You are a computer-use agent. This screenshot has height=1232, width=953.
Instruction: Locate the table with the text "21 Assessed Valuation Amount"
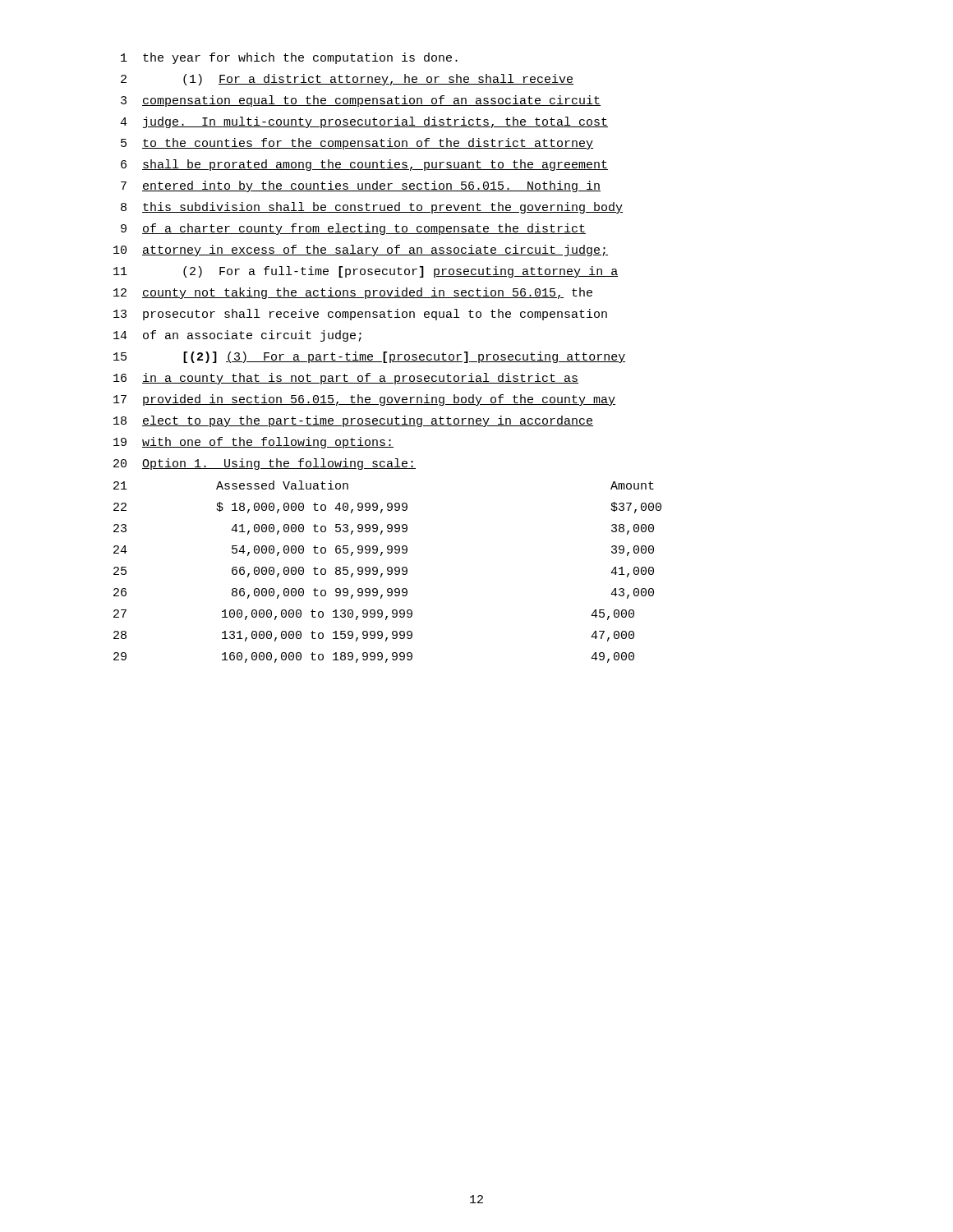[x=485, y=576]
